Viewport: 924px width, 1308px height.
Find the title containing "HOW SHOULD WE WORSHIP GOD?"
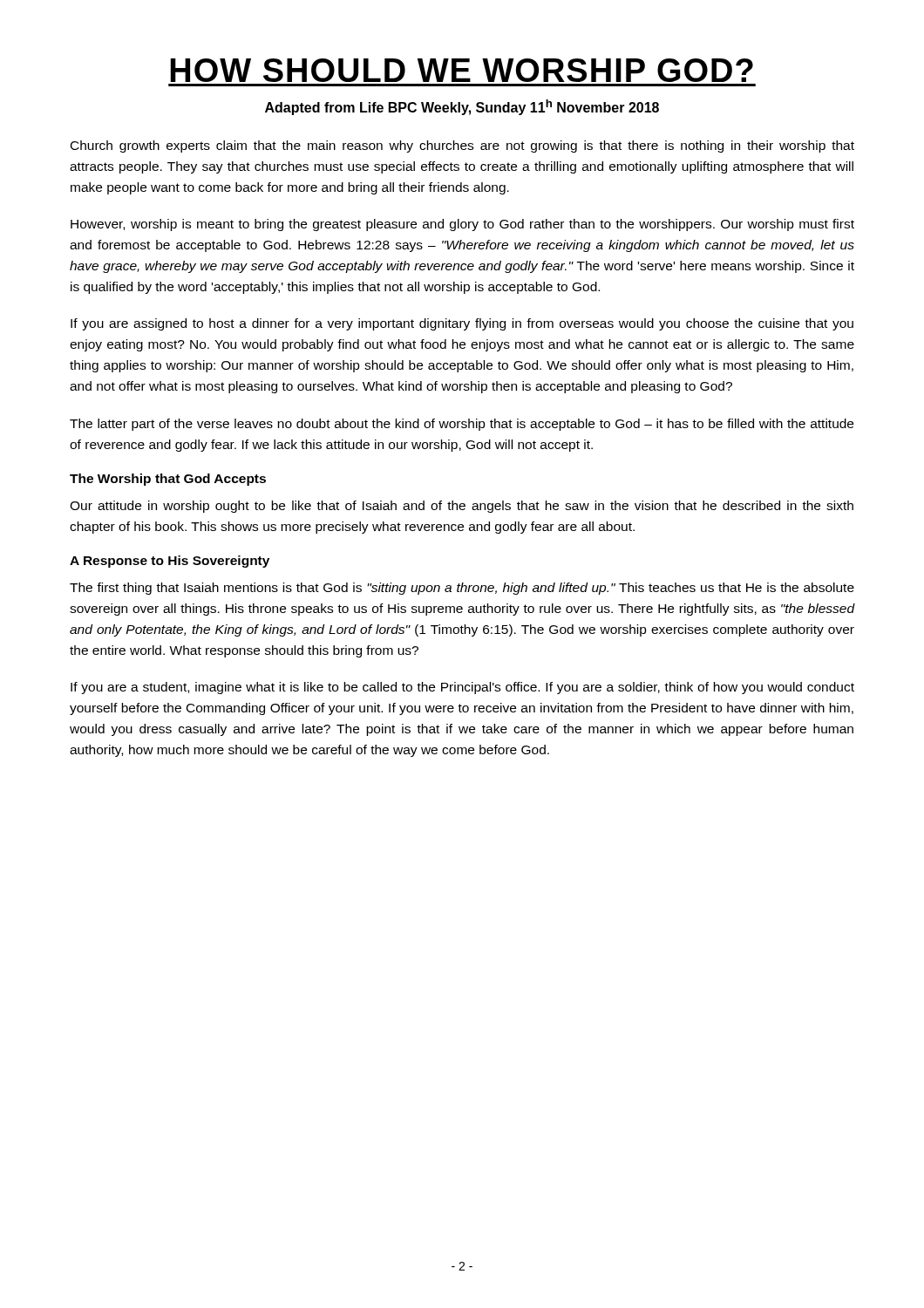tap(462, 71)
